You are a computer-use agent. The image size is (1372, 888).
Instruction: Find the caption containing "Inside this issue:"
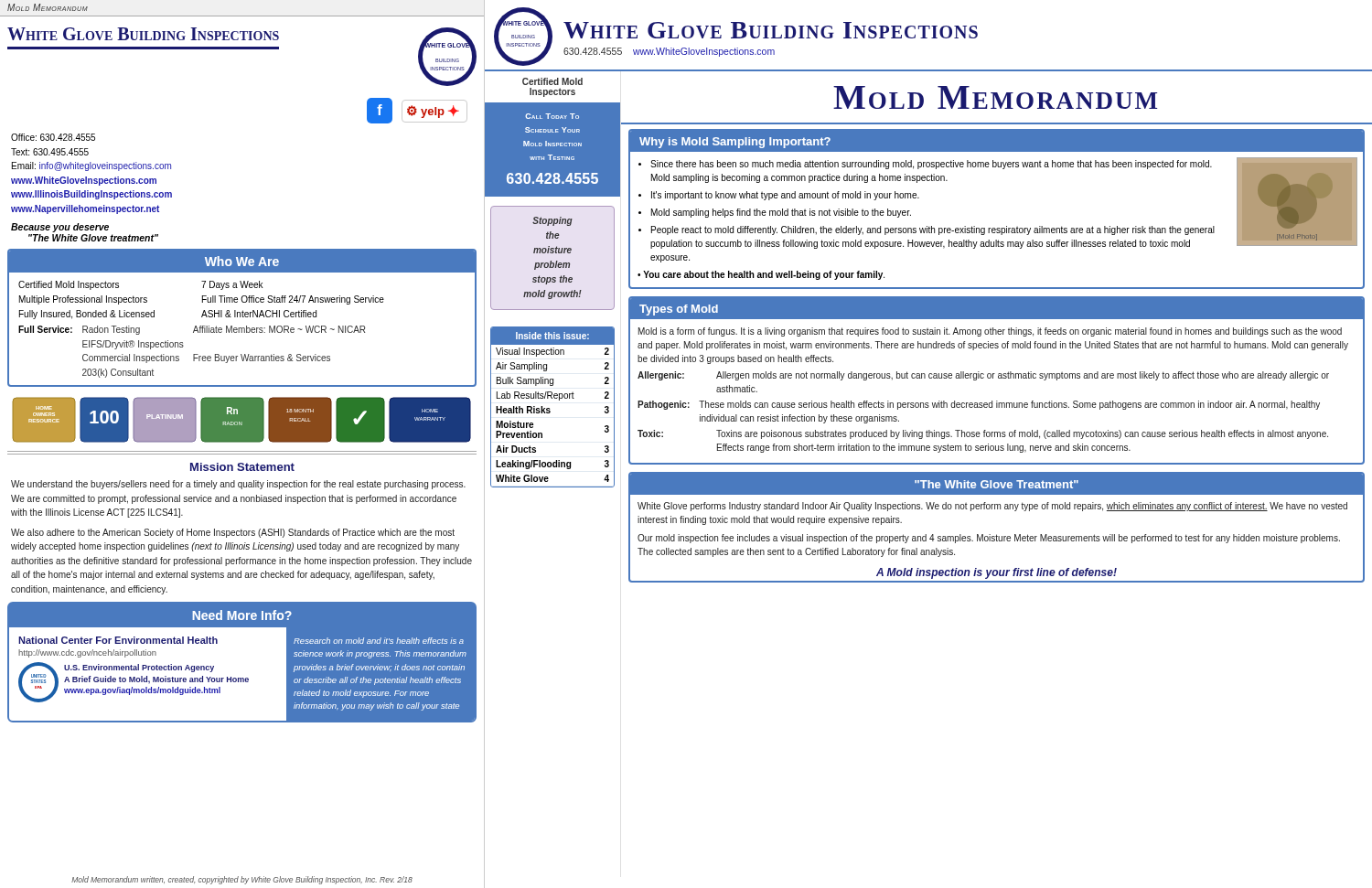(x=552, y=336)
